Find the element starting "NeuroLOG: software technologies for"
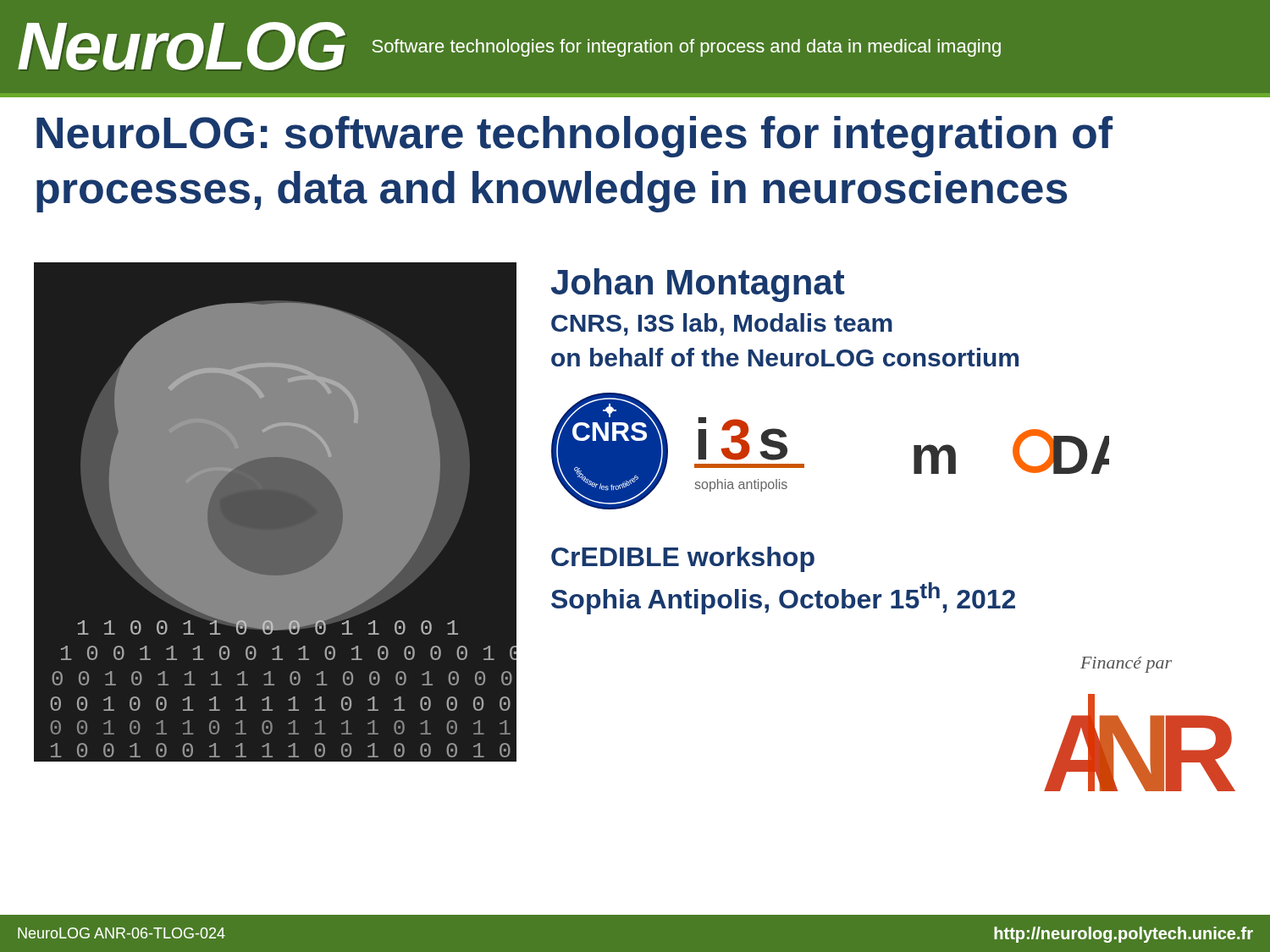Image resolution: width=1270 pixels, height=952 pixels. 635,161
